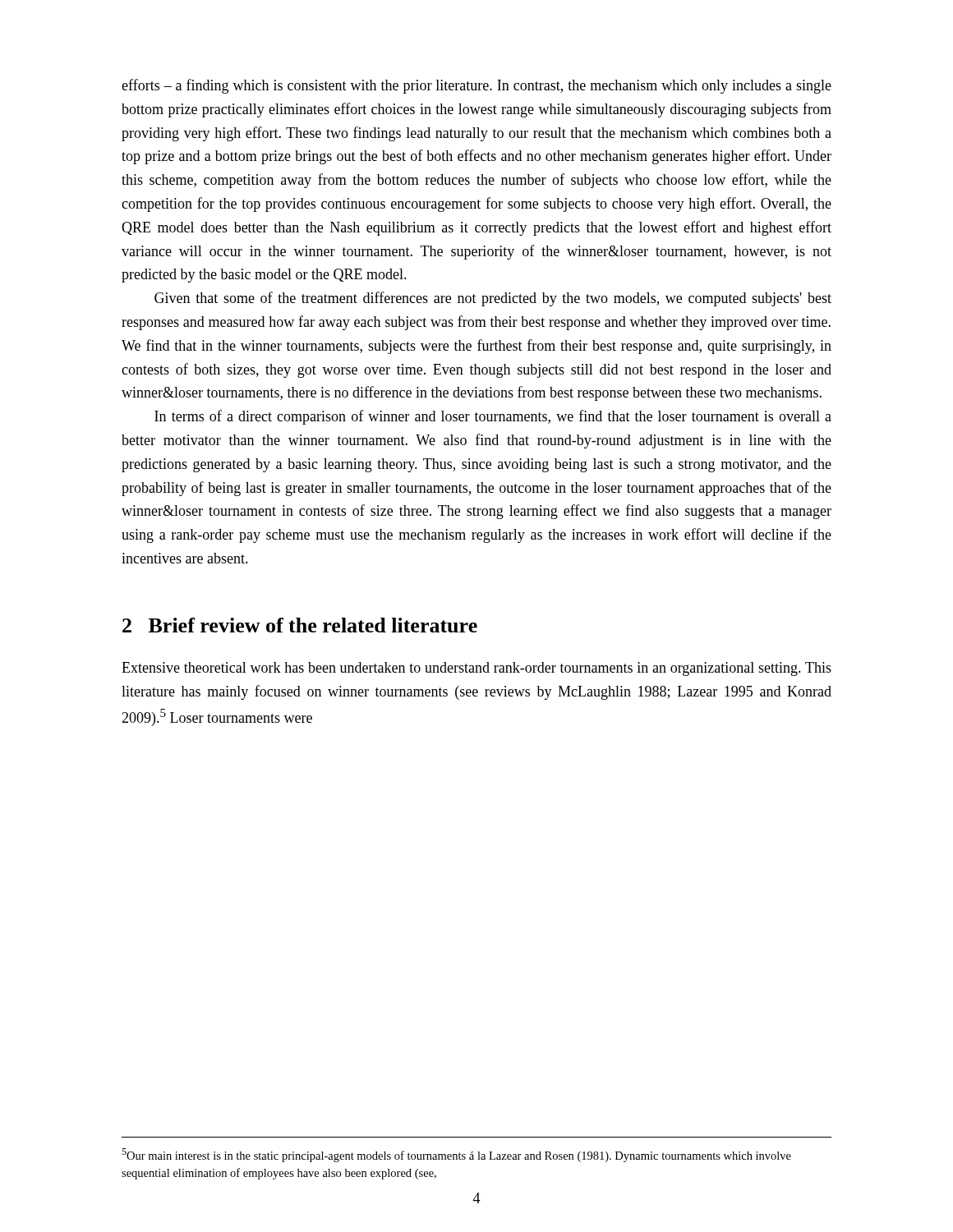Image resolution: width=953 pixels, height=1232 pixels.
Task: Find the block on this page that starts "In terms of a"
Action: pyautogui.click(x=476, y=488)
